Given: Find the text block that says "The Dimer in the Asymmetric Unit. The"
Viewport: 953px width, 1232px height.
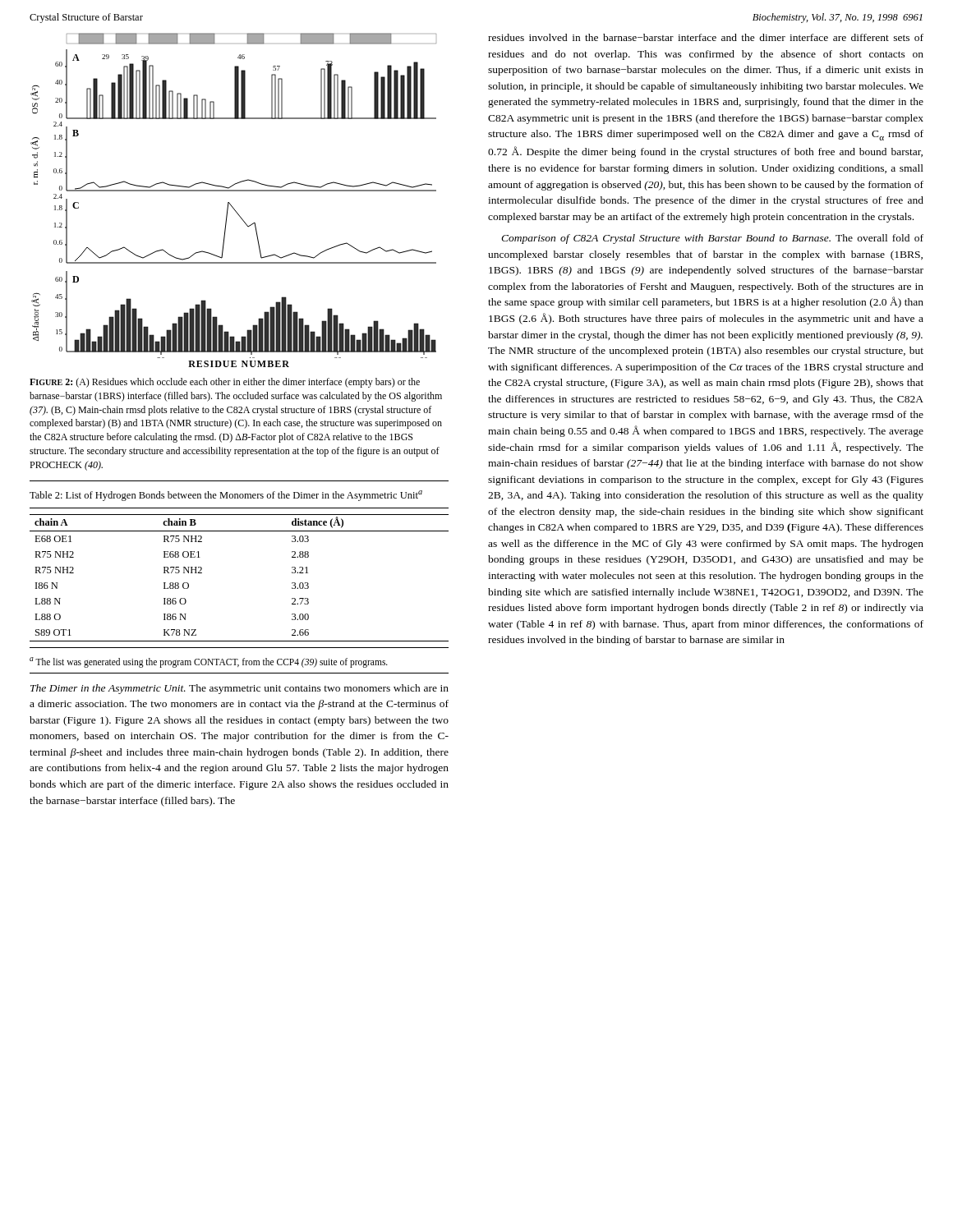Looking at the screenshot, I should click(x=239, y=744).
